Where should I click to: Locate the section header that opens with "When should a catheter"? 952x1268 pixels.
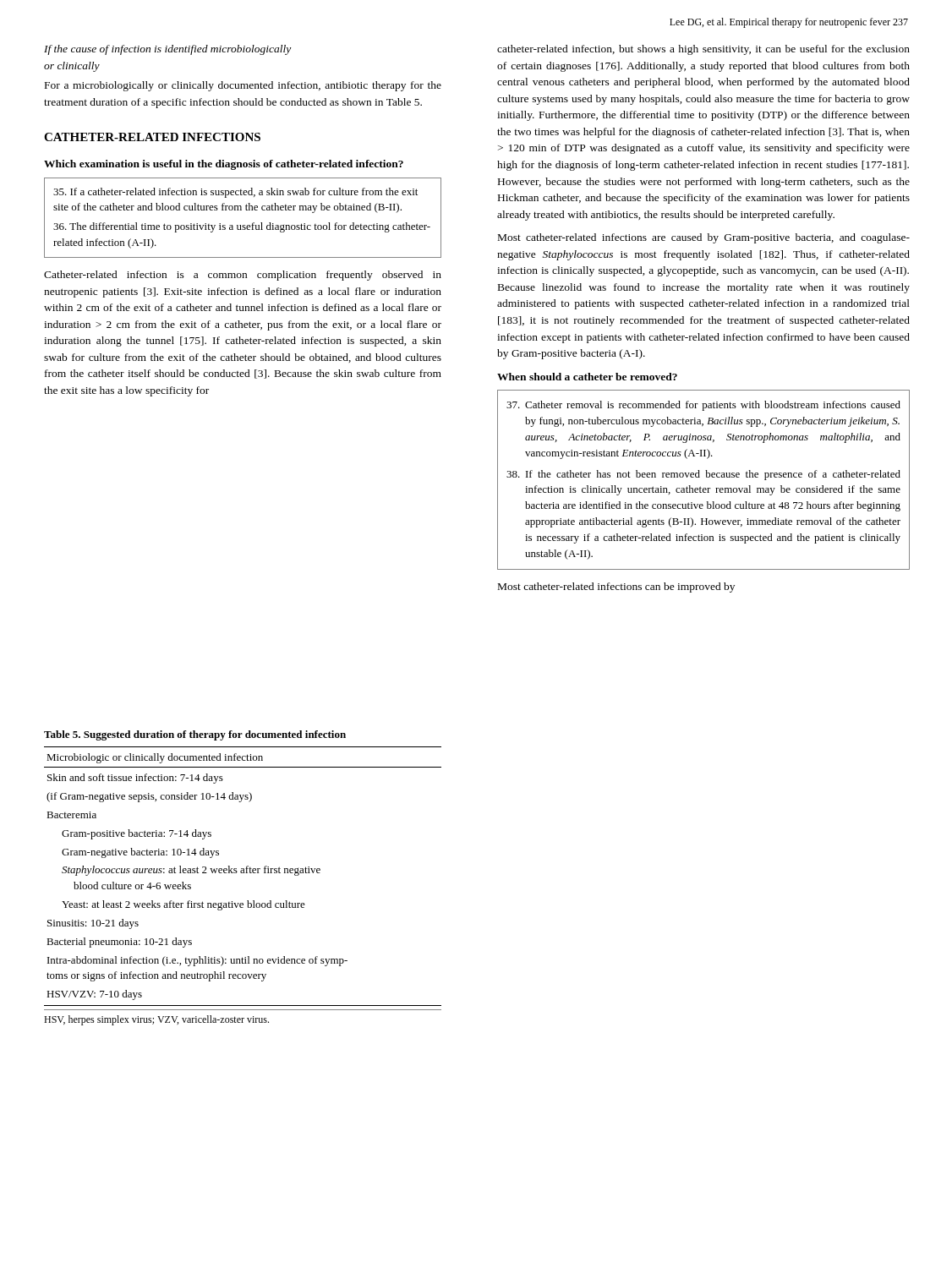(x=587, y=376)
